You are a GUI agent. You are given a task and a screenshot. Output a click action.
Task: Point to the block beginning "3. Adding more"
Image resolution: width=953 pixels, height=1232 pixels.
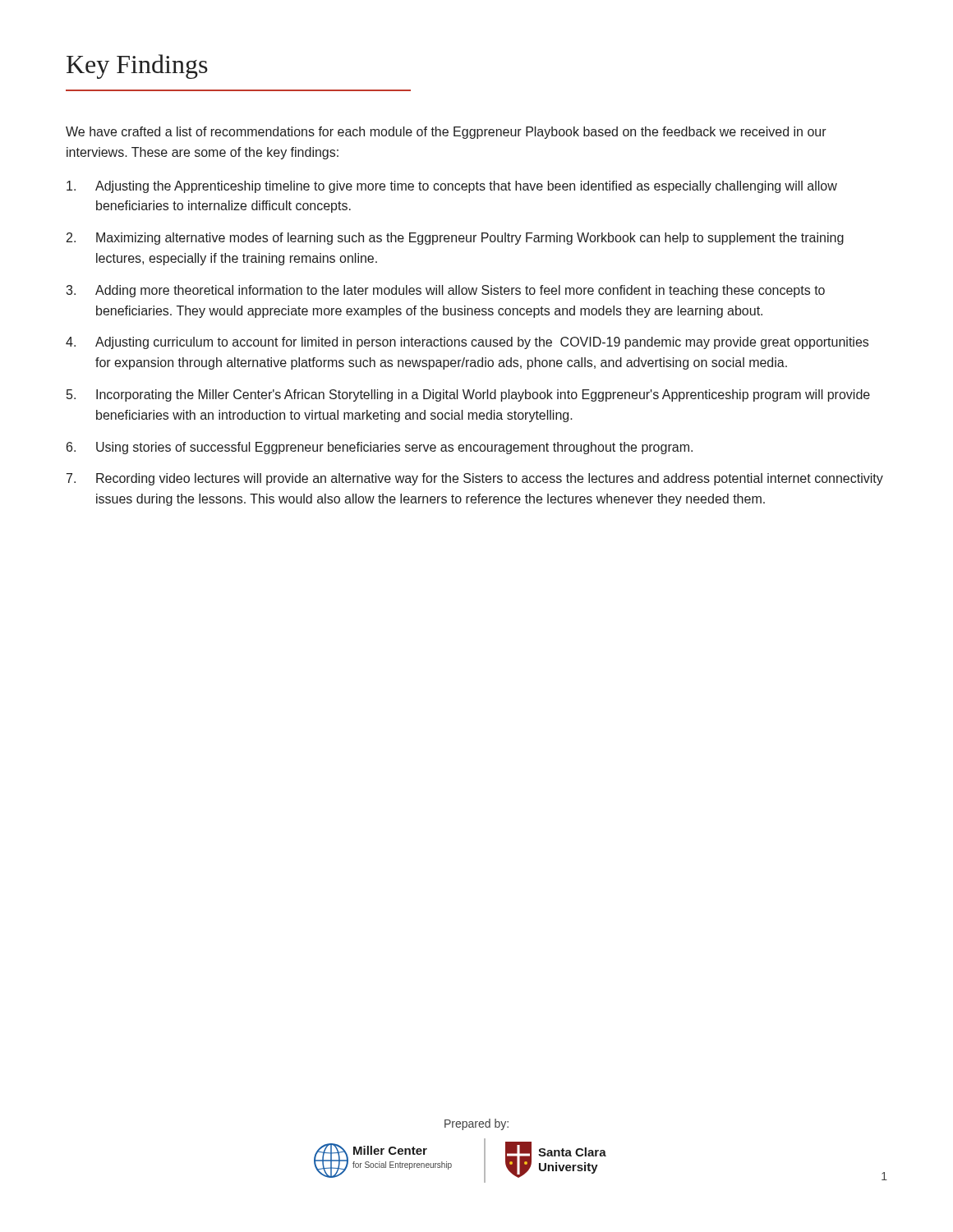tap(476, 301)
